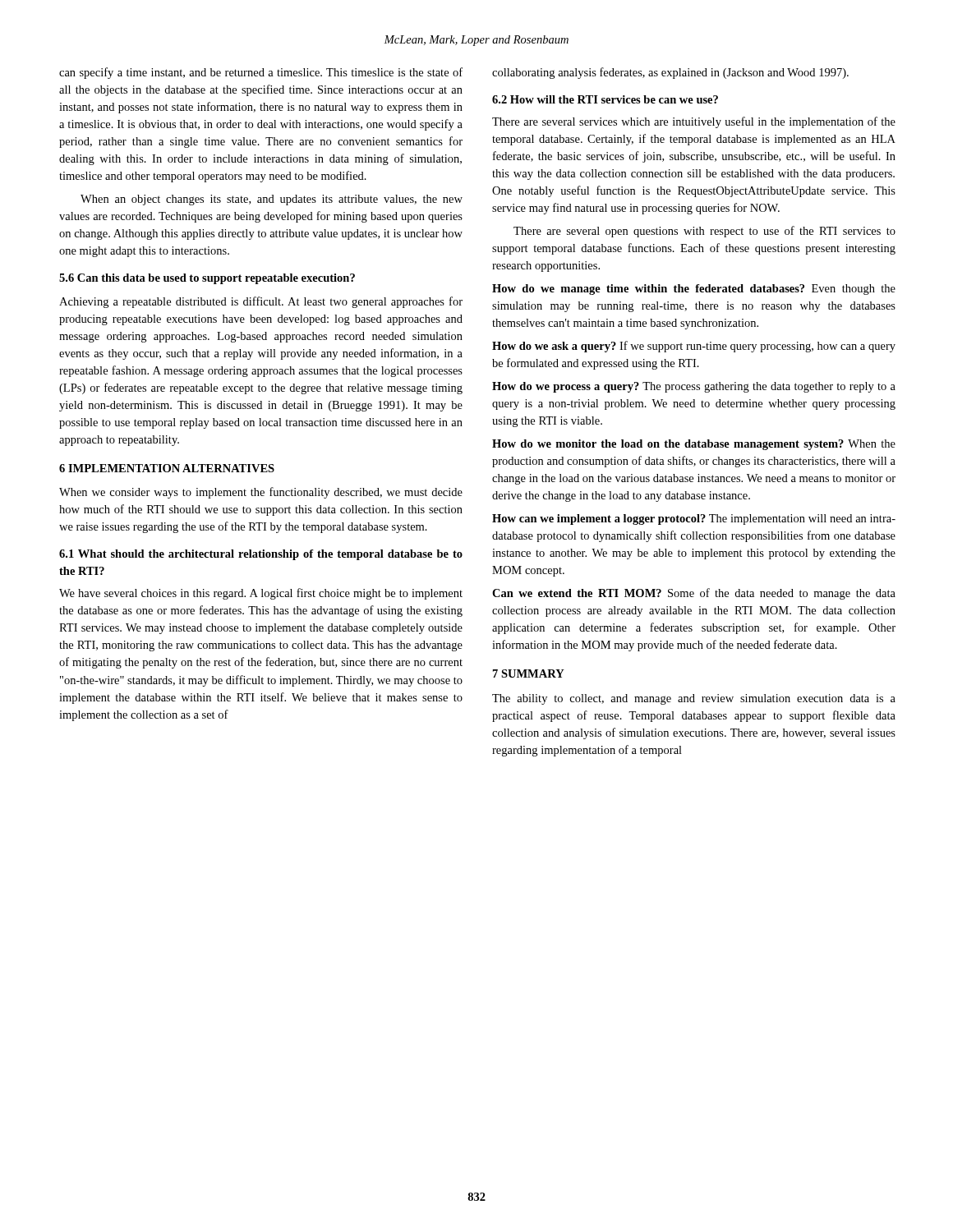Select the section header that reads "5.6 Can this data"

207,278
